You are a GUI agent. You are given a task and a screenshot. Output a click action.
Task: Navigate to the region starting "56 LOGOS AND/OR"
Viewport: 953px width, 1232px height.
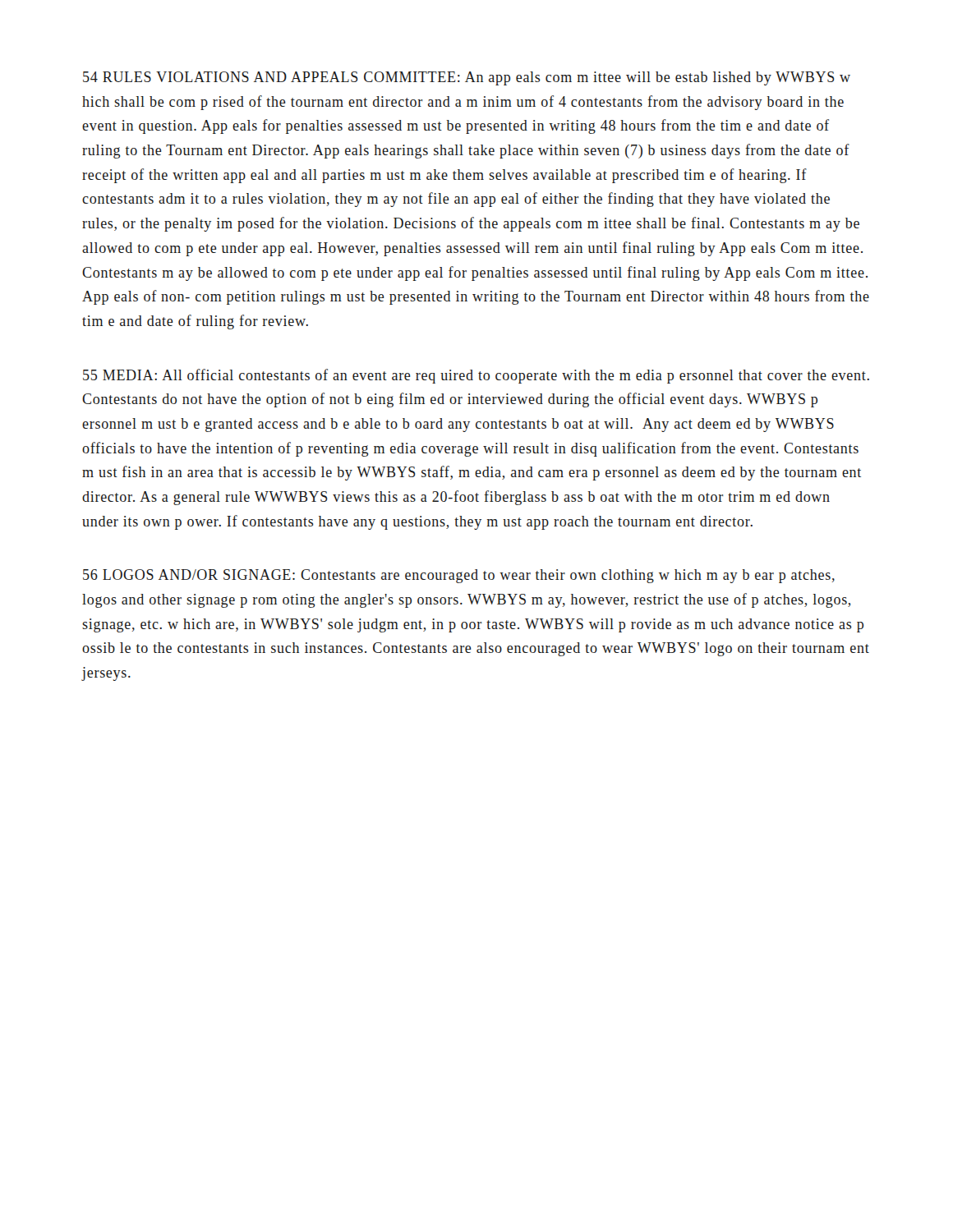click(476, 624)
